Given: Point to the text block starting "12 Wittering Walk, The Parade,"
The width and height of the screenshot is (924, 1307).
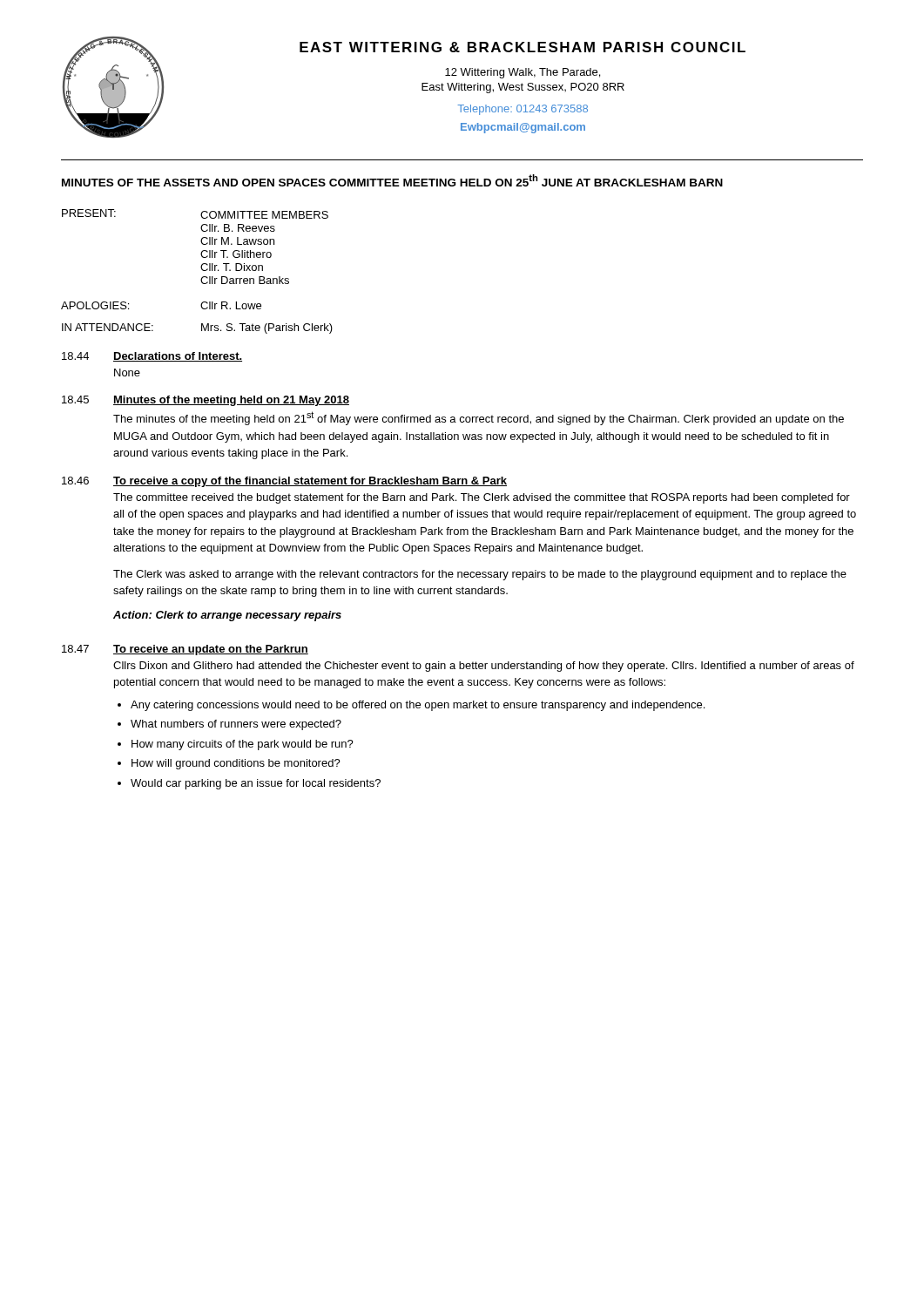Looking at the screenshot, I should (523, 72).
